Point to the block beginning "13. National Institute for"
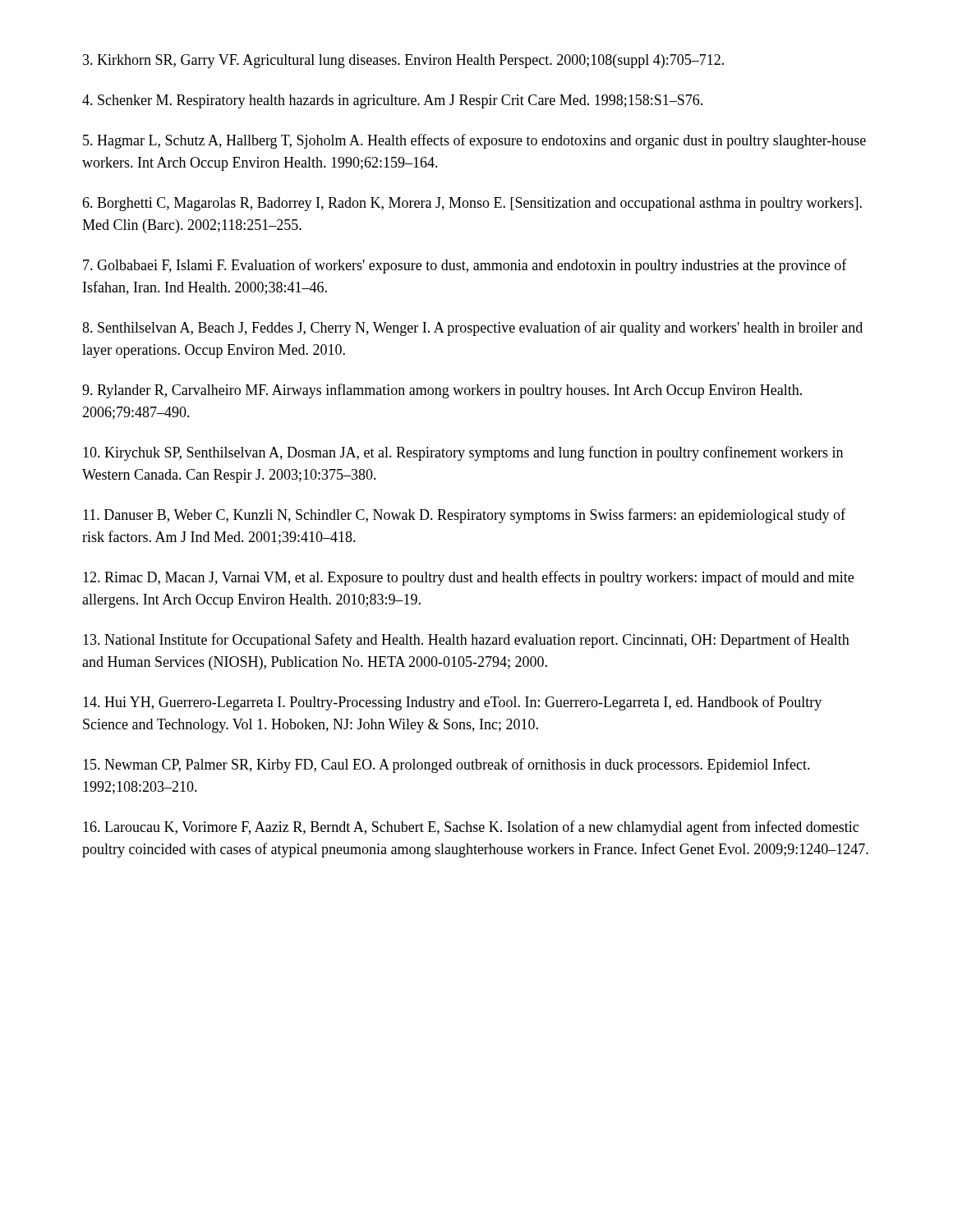The width and height of the screenshot is (953, 1232). pos(466,651)
